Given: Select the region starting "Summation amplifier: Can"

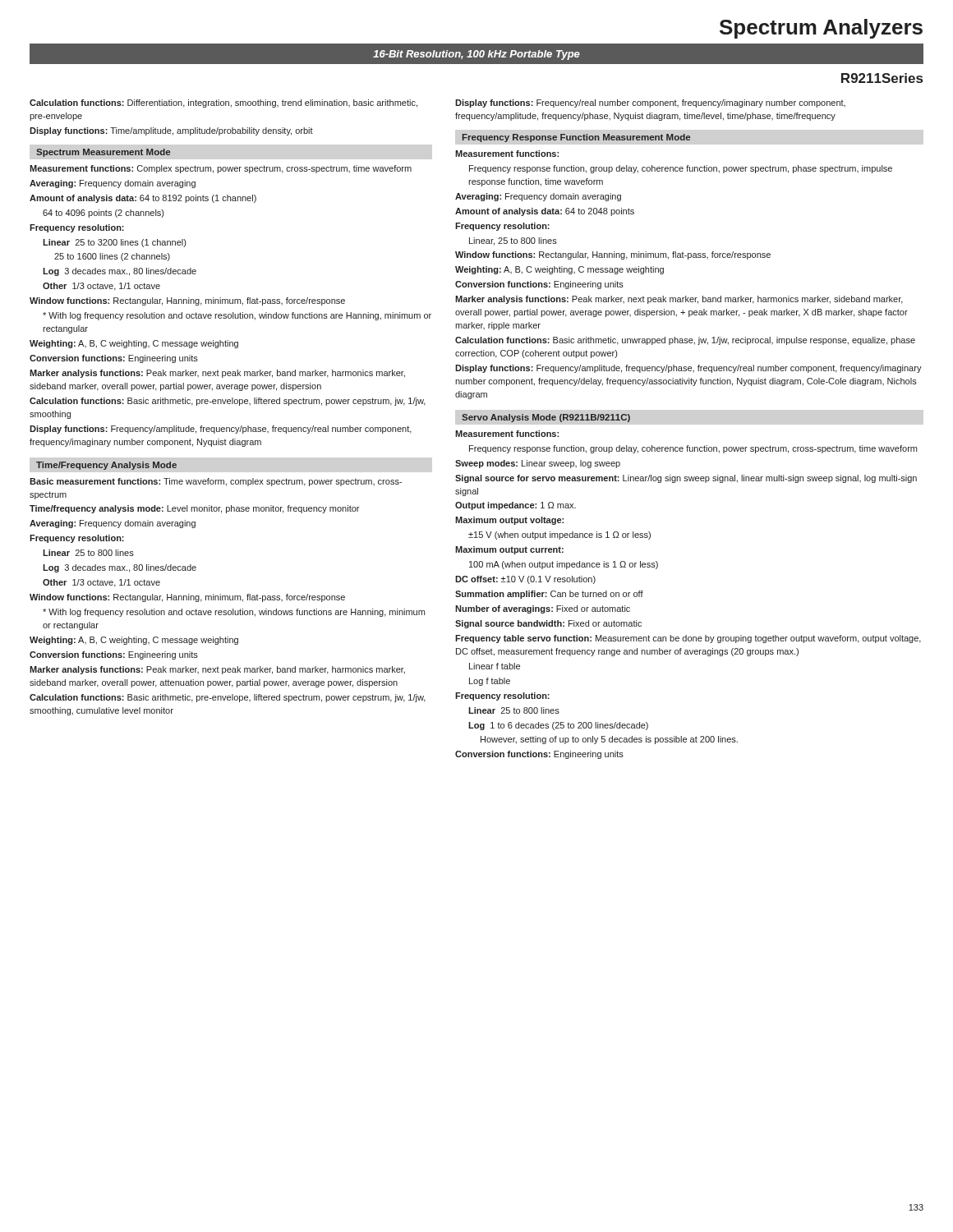Looking at the screenshot, I should (549, 595).
